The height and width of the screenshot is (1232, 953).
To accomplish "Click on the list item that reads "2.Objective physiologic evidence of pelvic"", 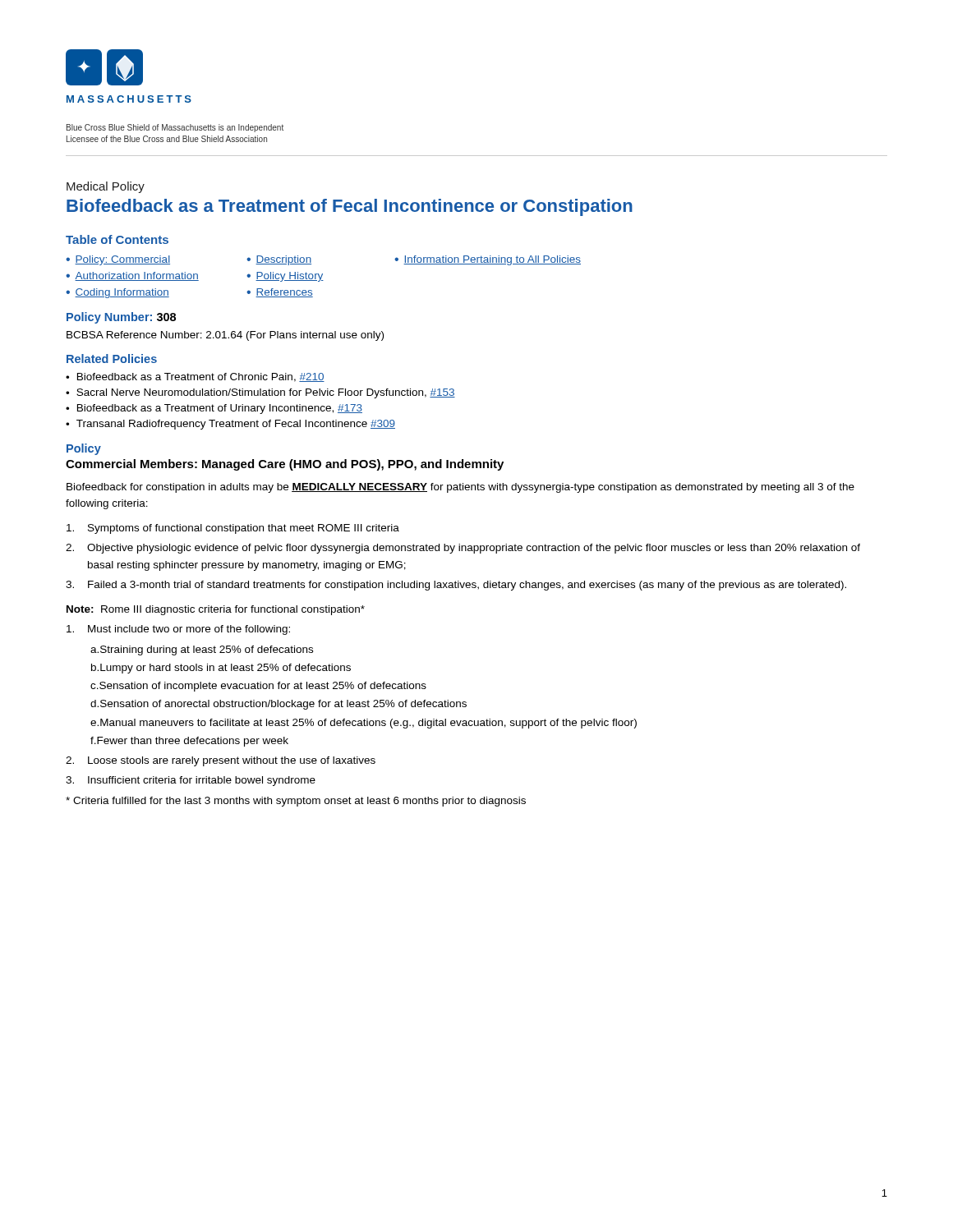I will click(x=476, y=556).
